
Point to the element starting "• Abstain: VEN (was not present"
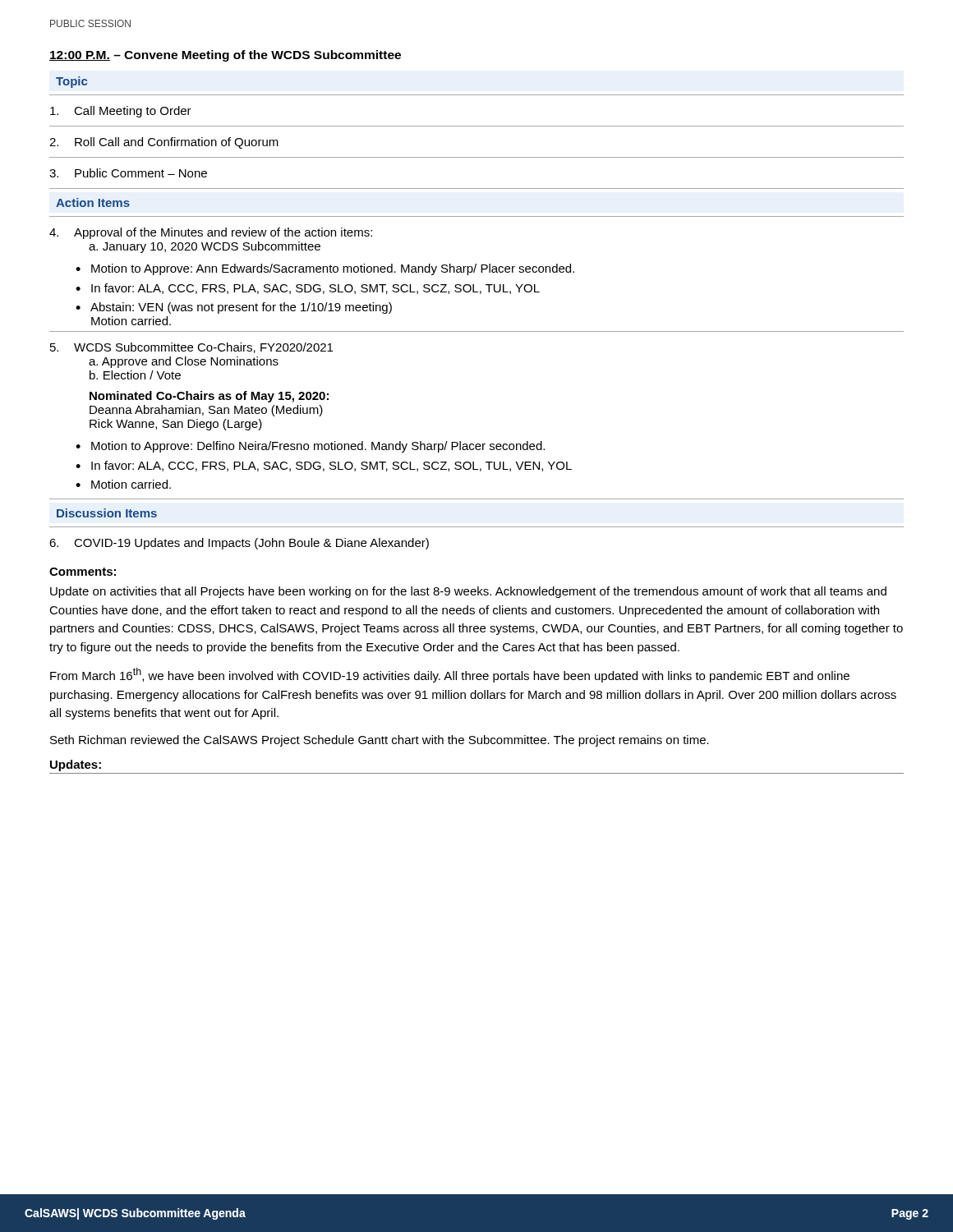(234, 314)
